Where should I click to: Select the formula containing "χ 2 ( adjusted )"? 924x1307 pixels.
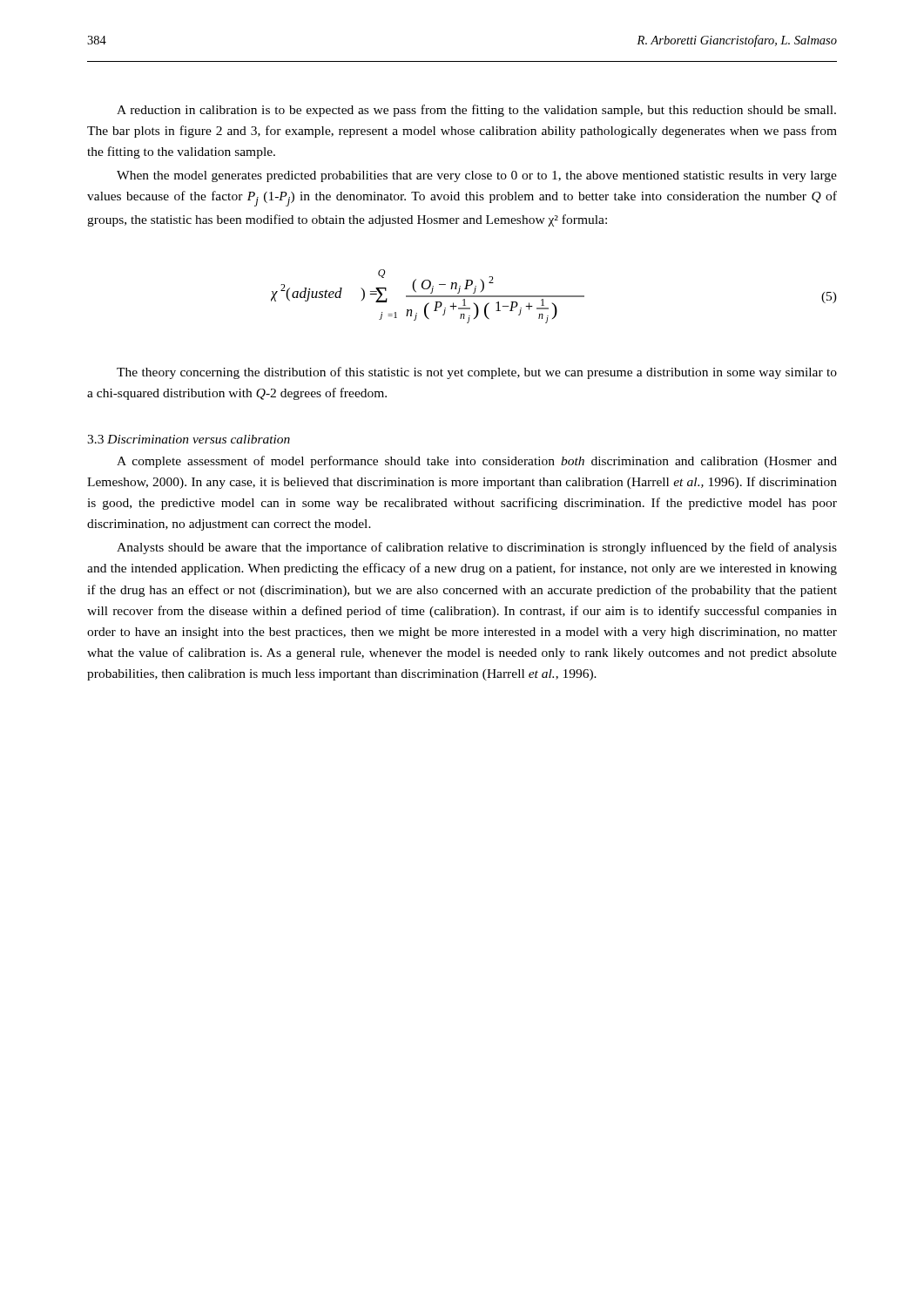point(462,296)
